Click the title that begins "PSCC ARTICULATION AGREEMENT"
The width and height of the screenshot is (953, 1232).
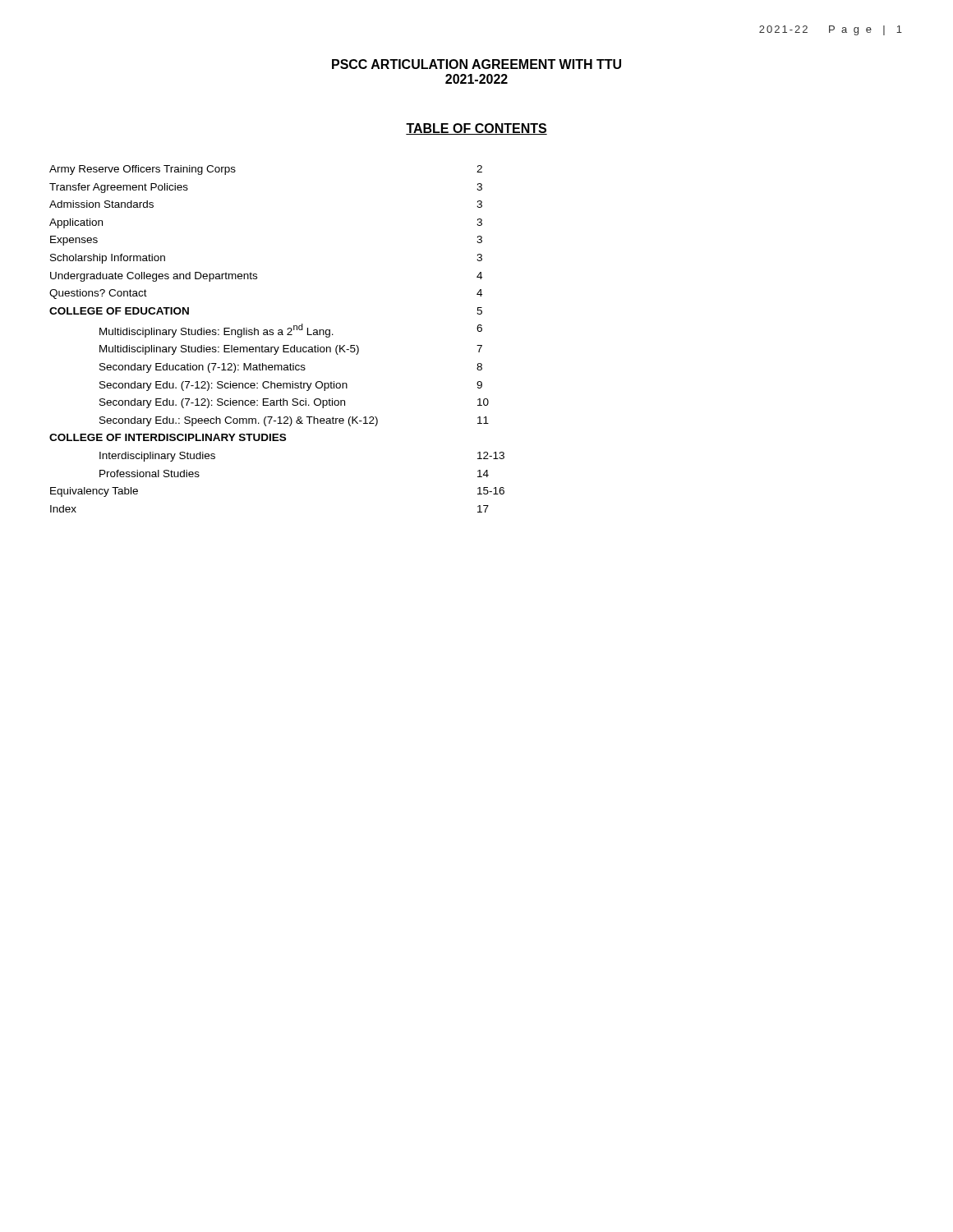[476, 72]
